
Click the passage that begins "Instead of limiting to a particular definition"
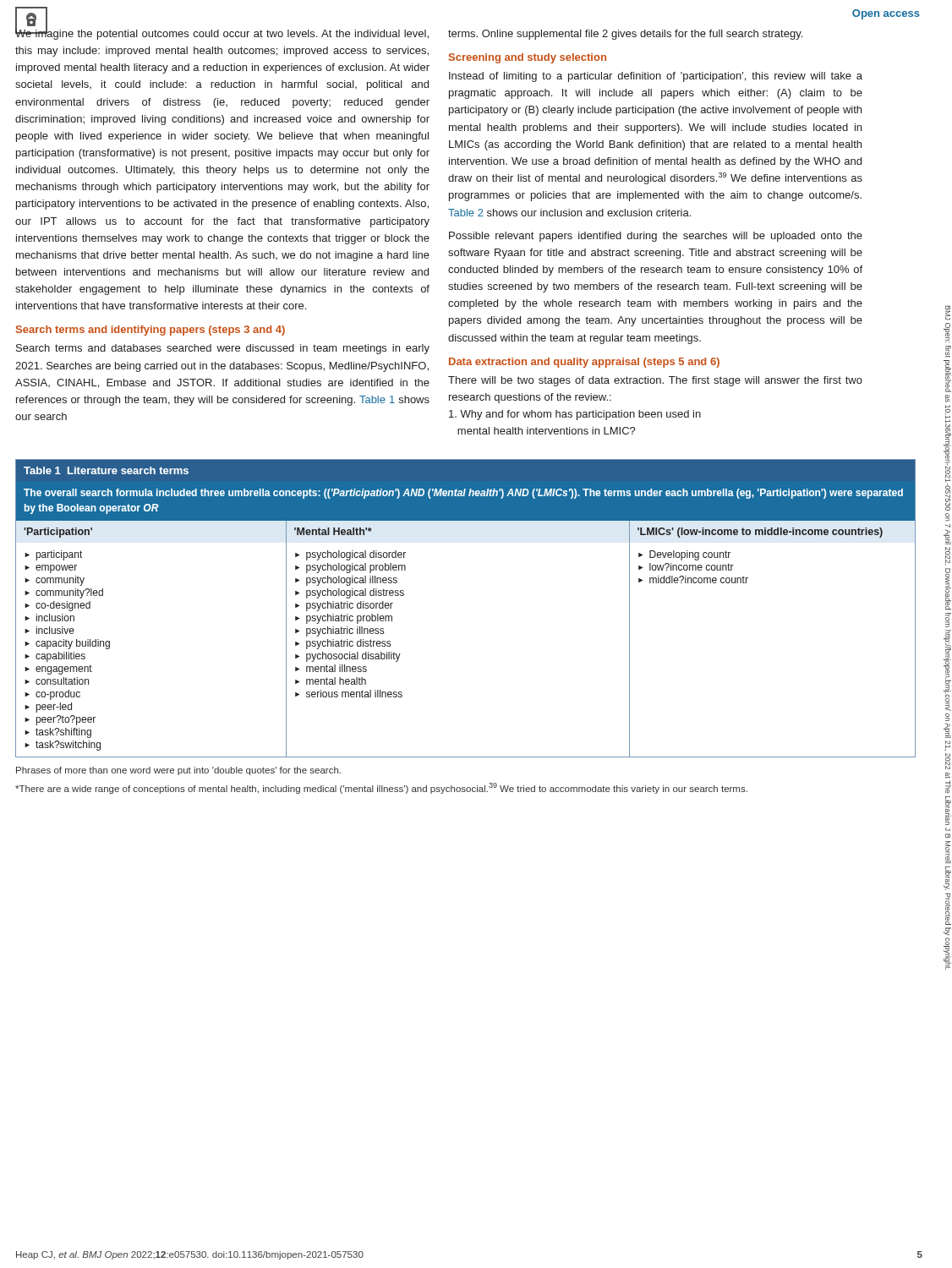655,207
